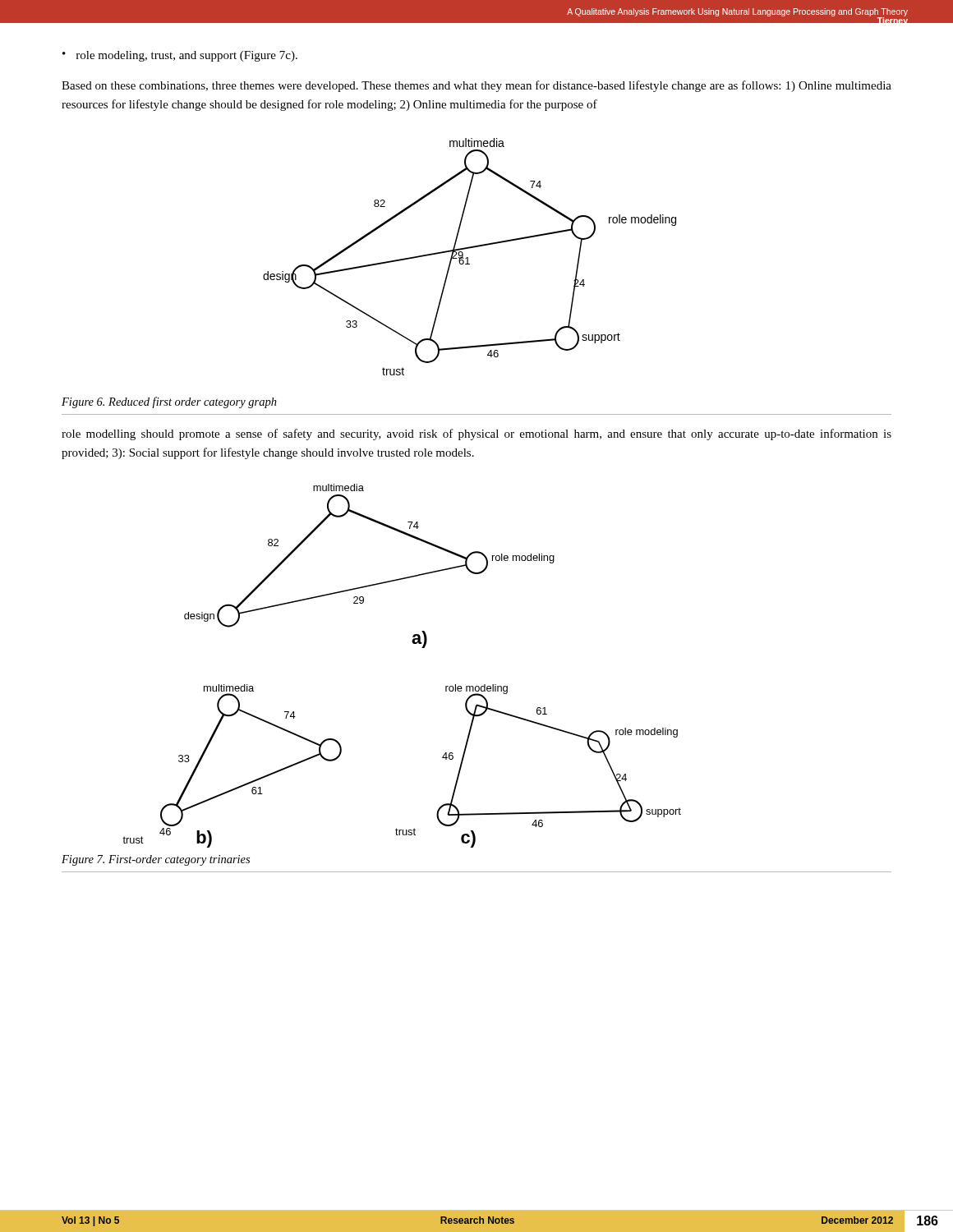This screenshot has height=1232, width=953.
Task: Find the block on this page that starts "• role modeling, trust, and support"
Action: coord(180,55)
